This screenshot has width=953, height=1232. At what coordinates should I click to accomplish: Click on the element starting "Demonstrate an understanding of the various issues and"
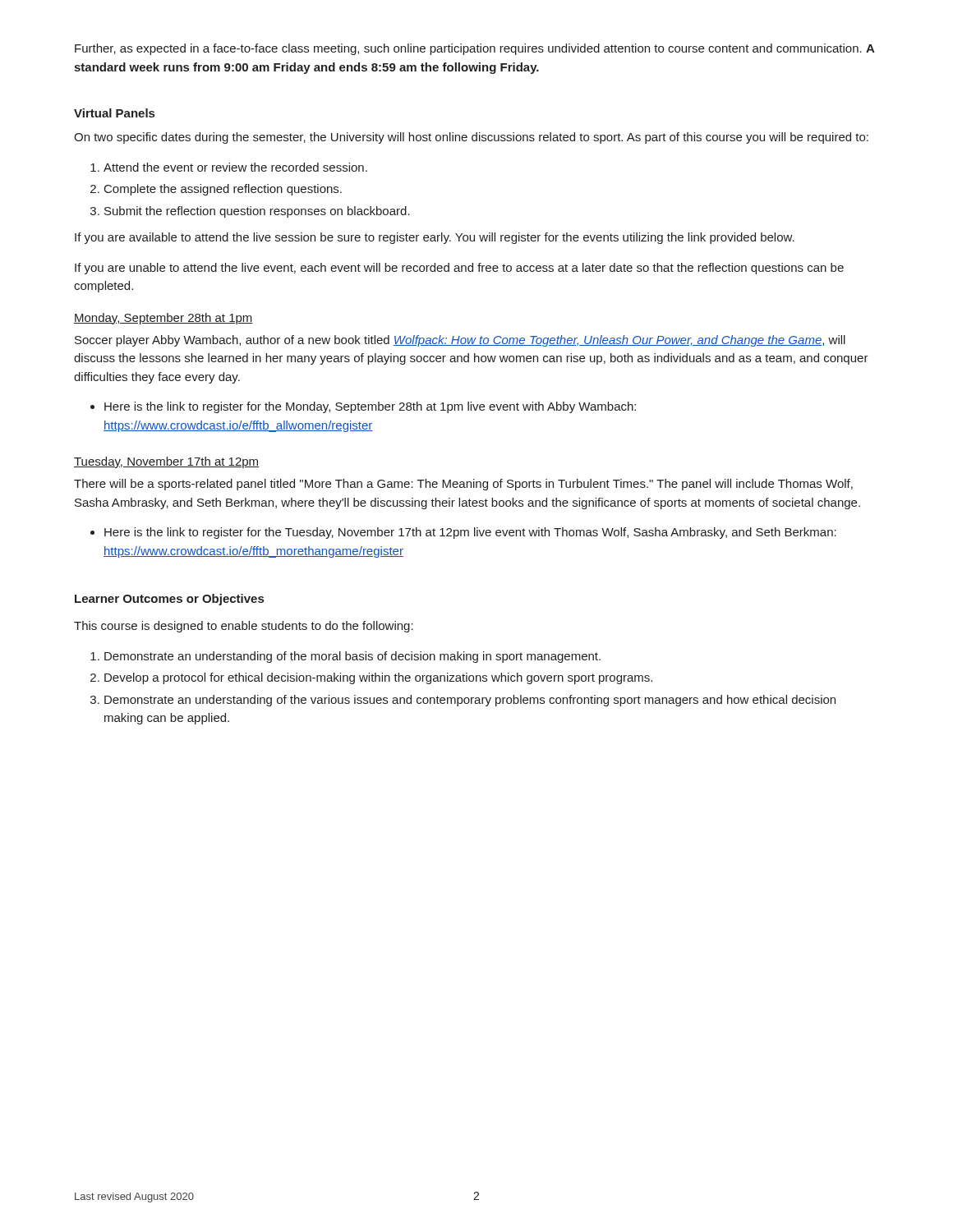[470, 708]
